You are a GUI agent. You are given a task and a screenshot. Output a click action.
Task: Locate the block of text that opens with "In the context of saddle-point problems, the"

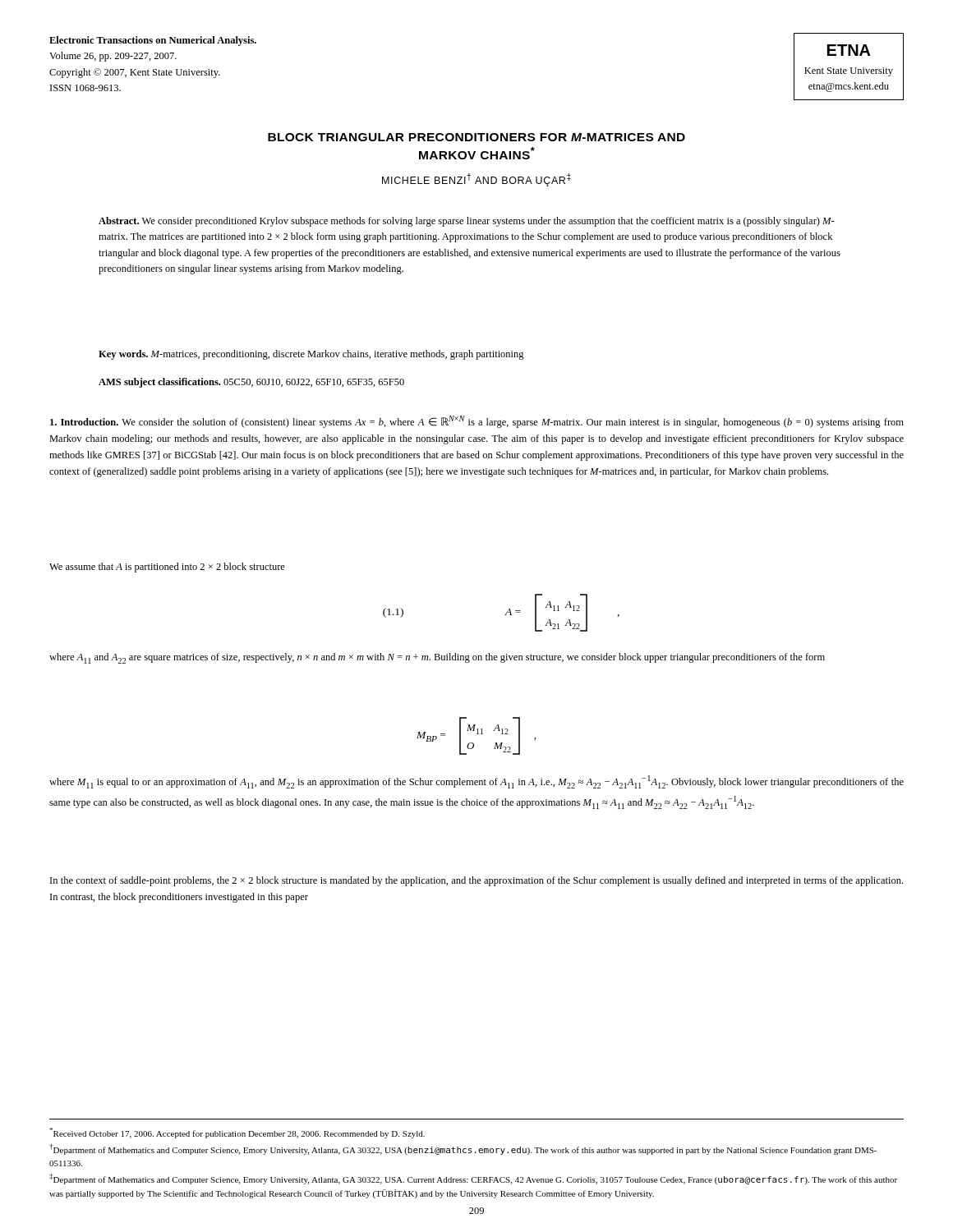476,889
